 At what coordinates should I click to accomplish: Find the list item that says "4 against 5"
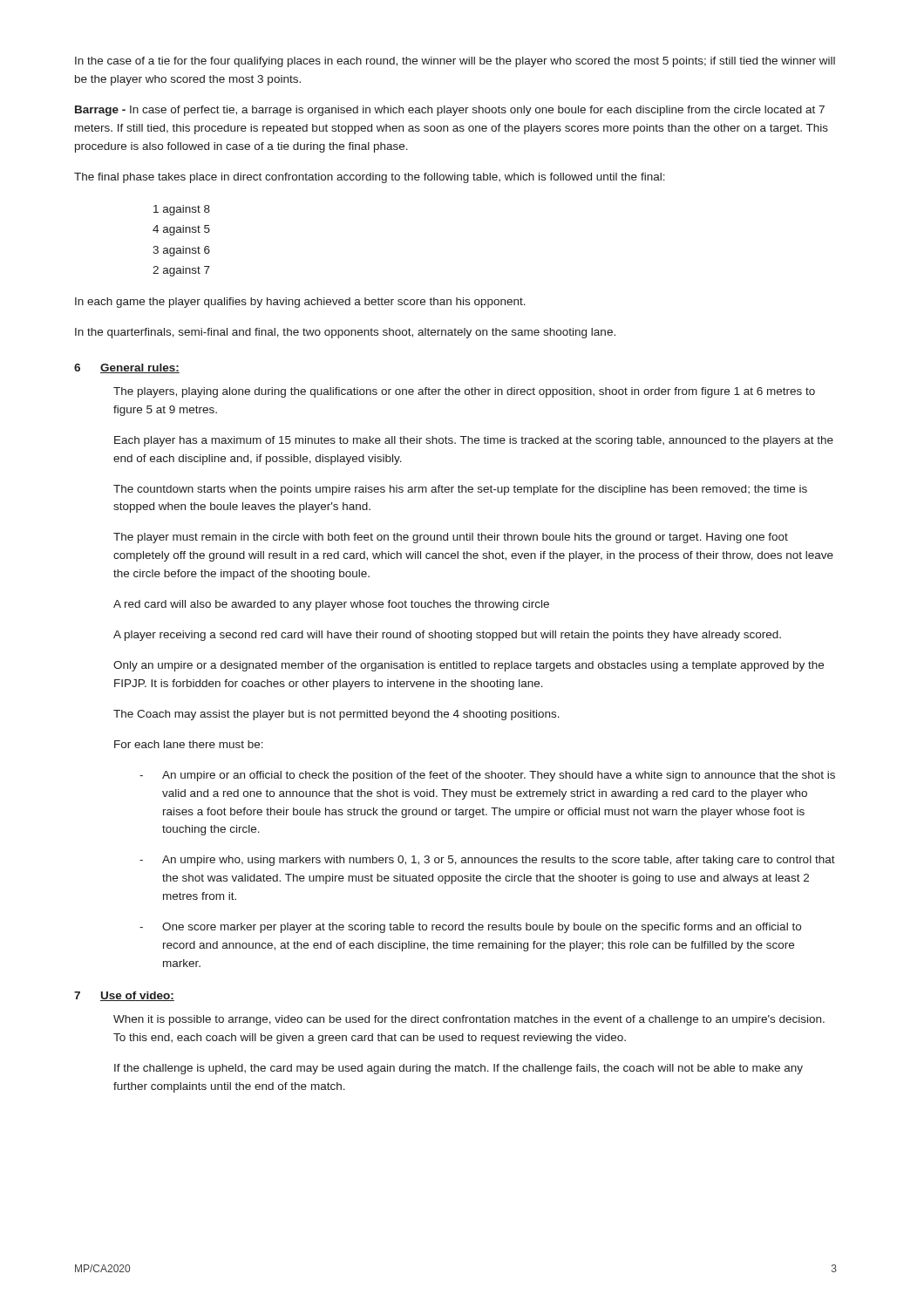(x=181, y=229)
